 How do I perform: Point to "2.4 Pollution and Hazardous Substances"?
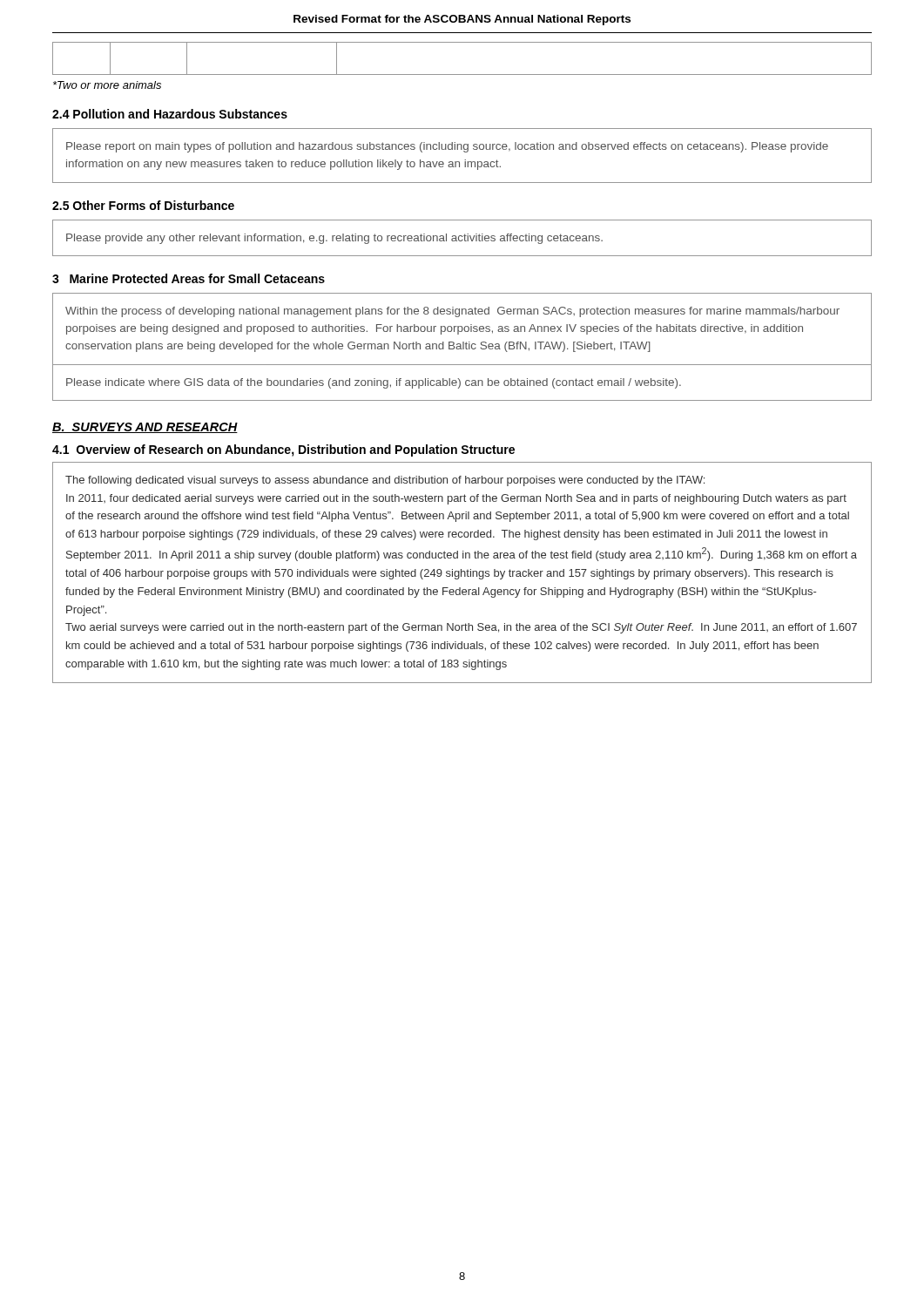tap(170, 114)
